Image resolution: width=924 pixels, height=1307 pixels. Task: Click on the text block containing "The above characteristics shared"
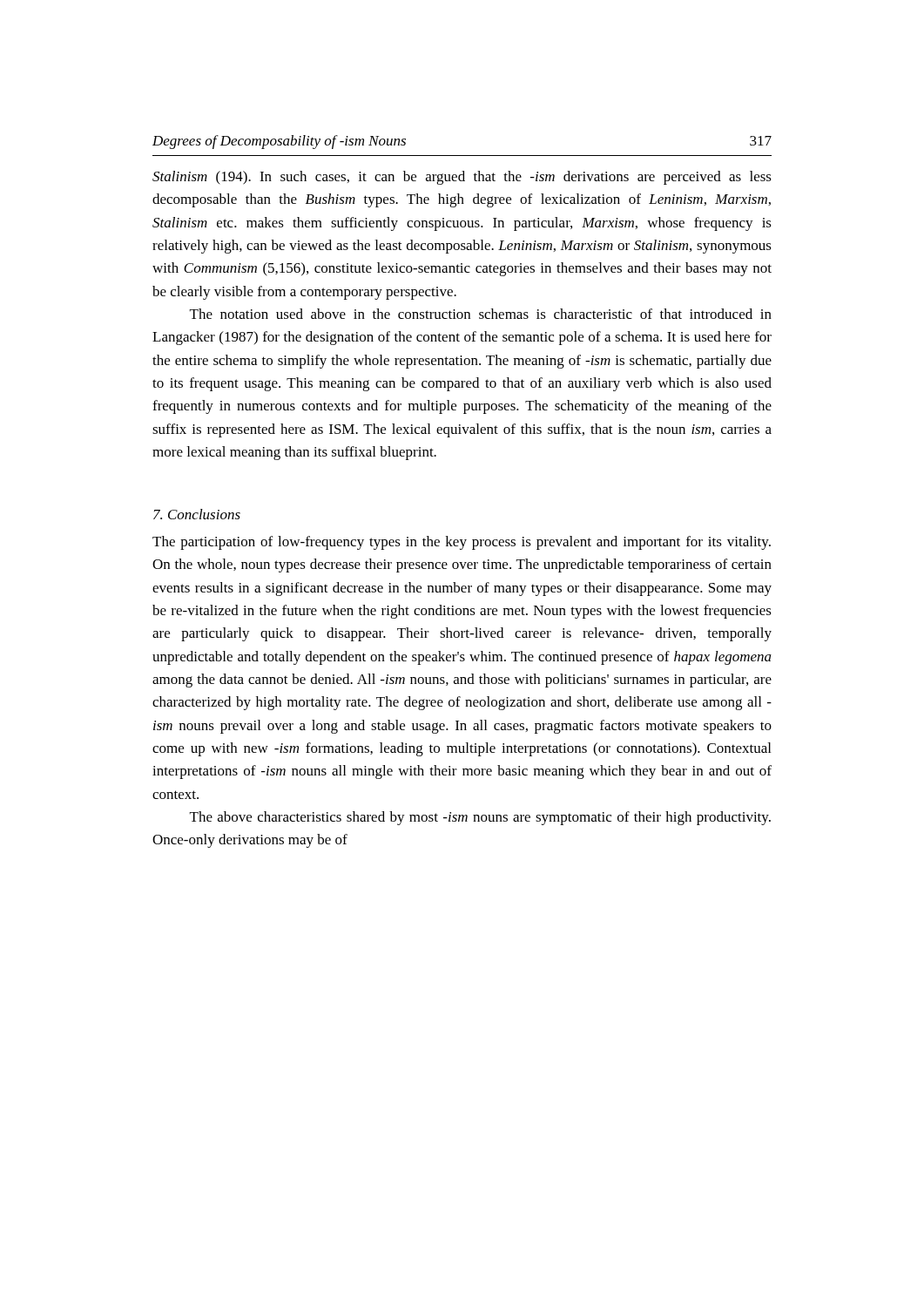tap(462, 829)
